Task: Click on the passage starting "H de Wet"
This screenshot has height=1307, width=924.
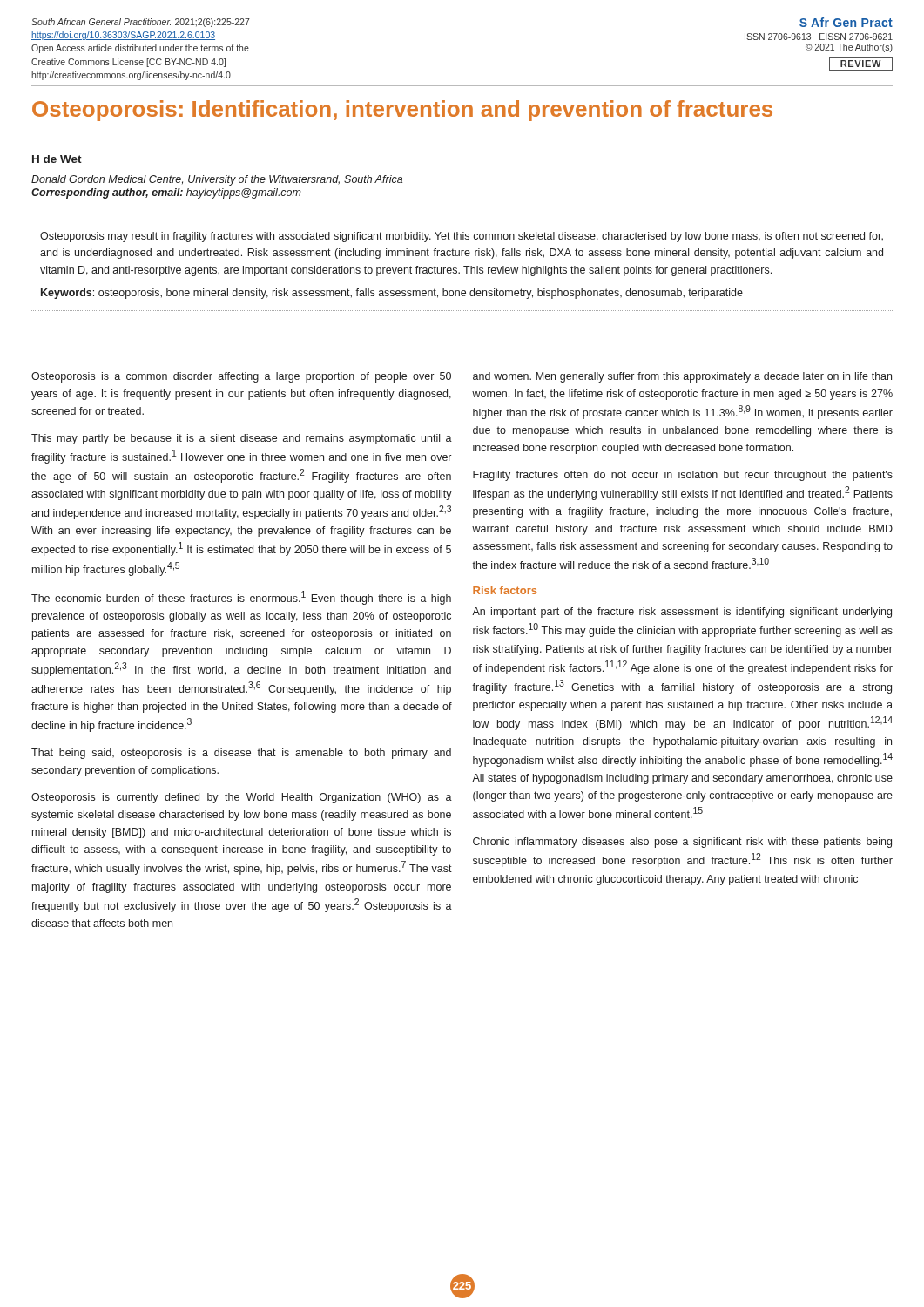Action: click(56, 159)
